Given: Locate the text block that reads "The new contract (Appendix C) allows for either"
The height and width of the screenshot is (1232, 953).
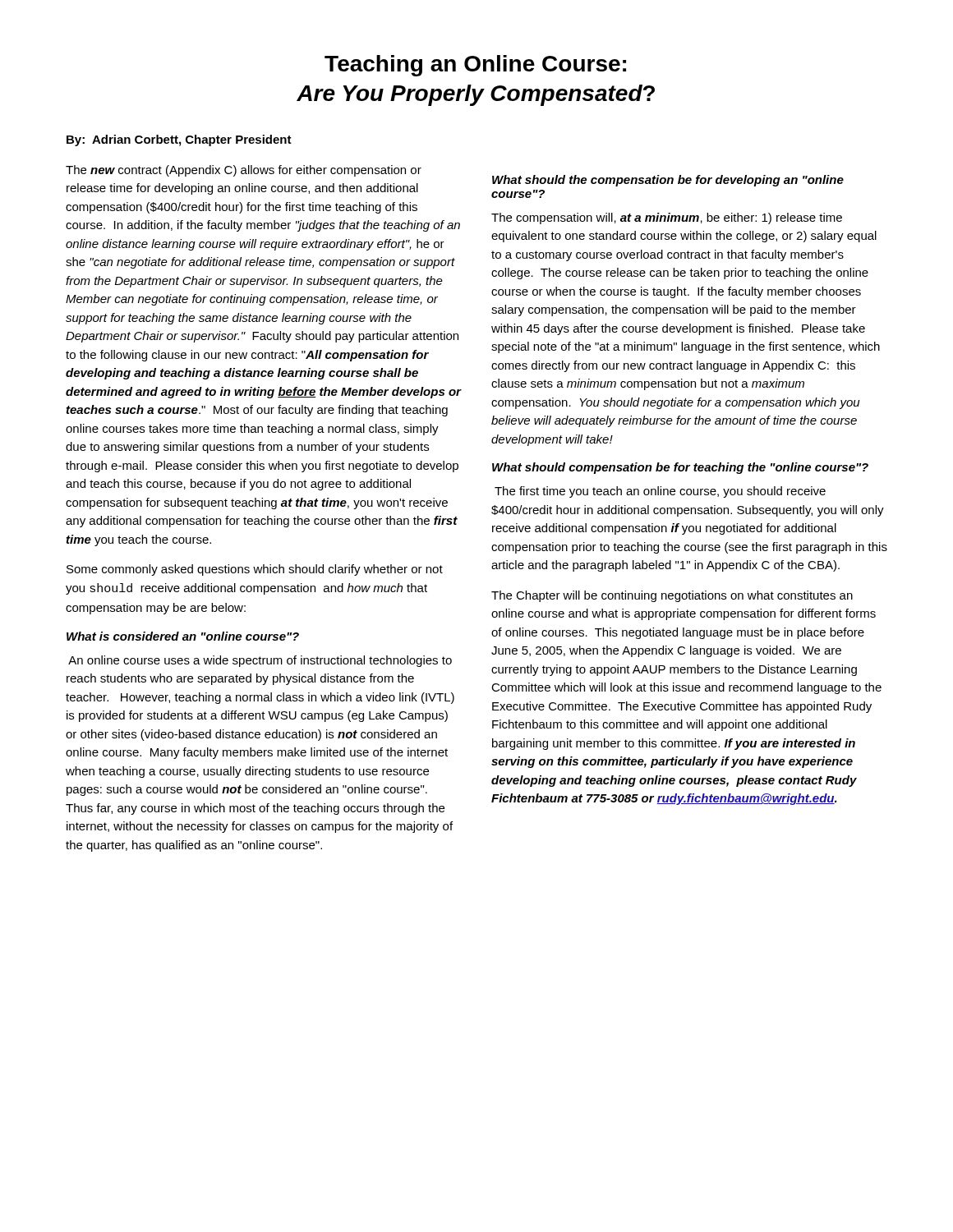Looking at the screenshot, I should pos(264,355).
